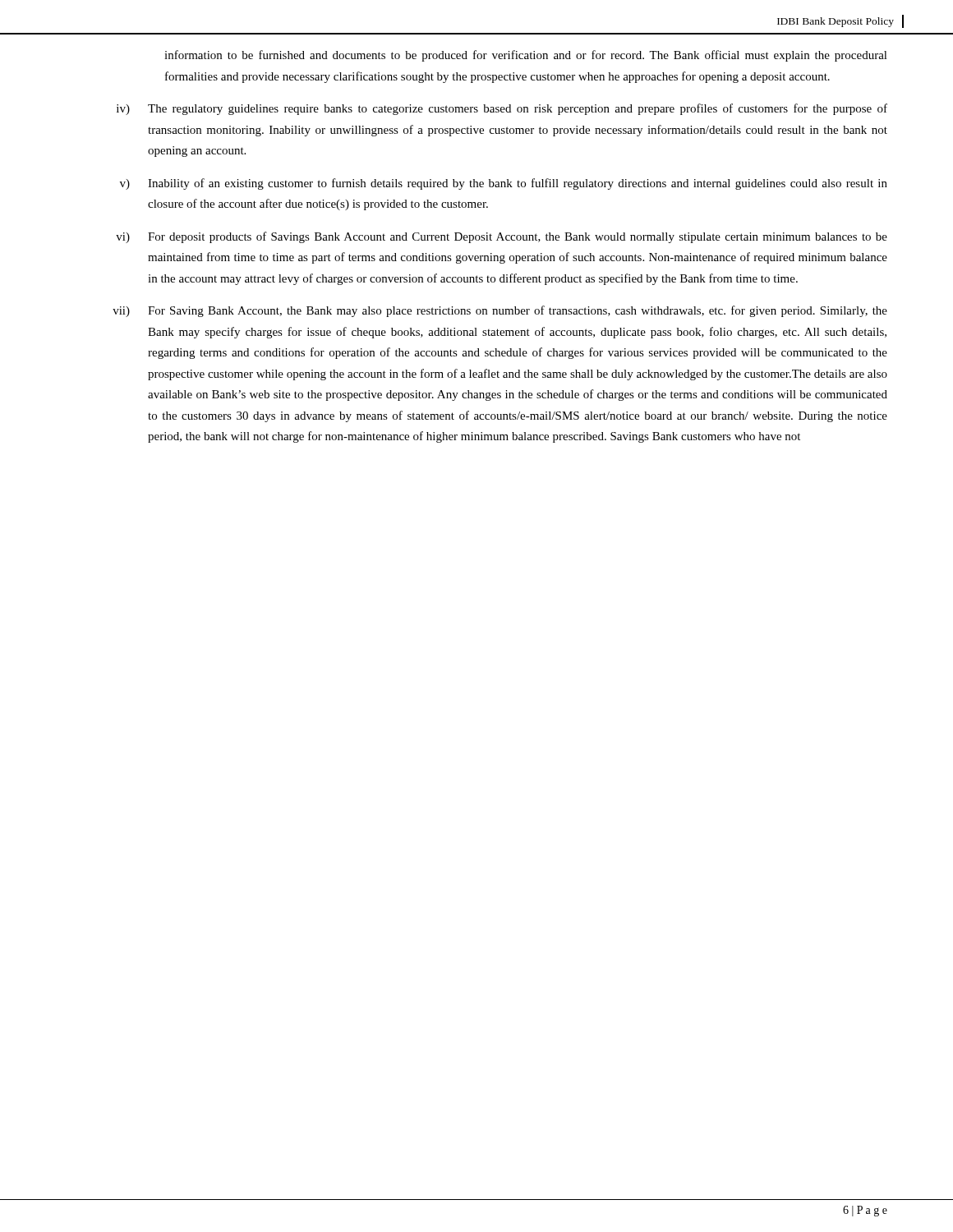Select the text starting "v) Inability of an existing customer to furnish"
Viewport: 953px width, 1232px height.
476,194
